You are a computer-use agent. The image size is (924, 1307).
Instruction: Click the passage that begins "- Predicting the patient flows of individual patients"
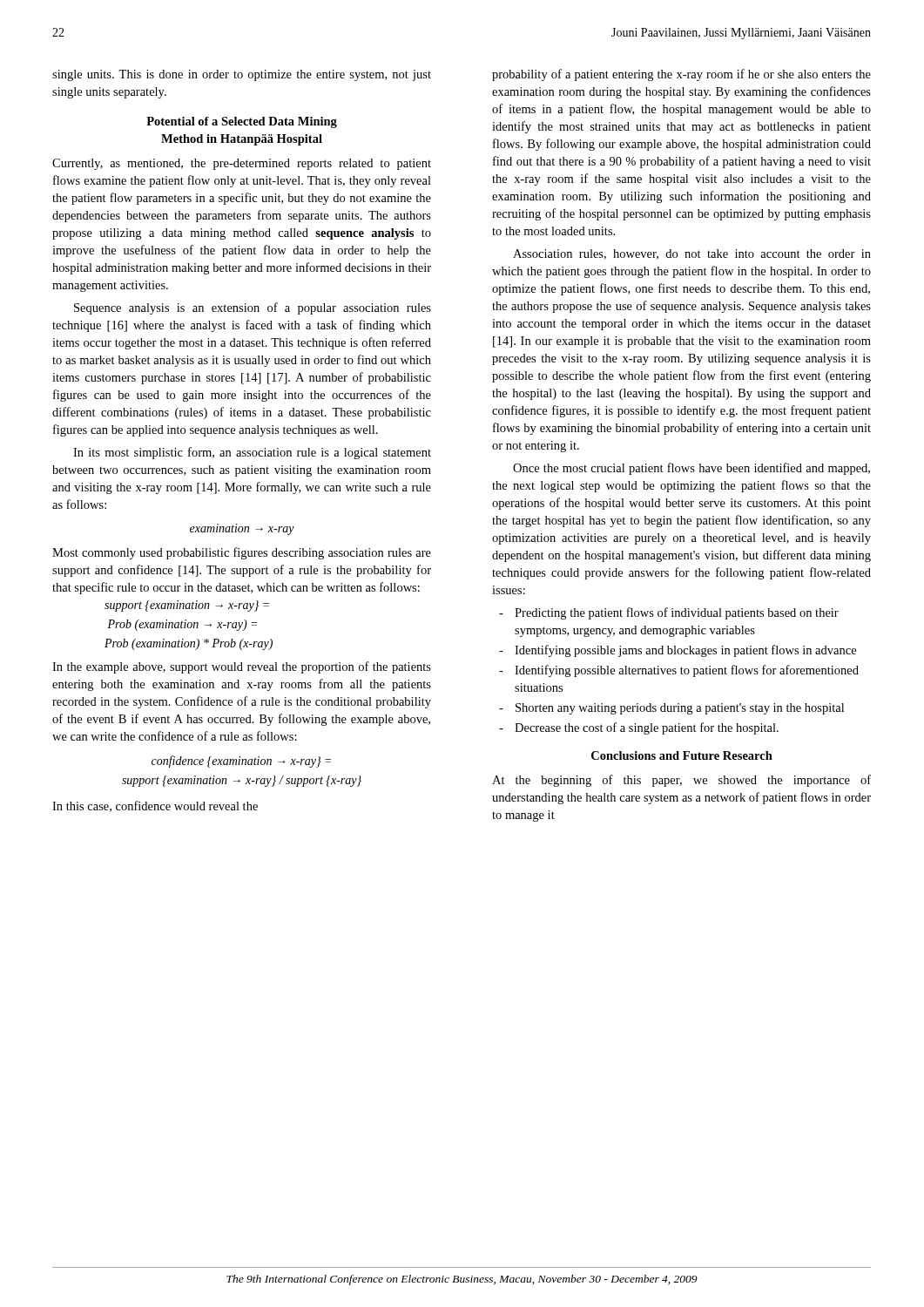pyautogui.click(x=685, y=621)
